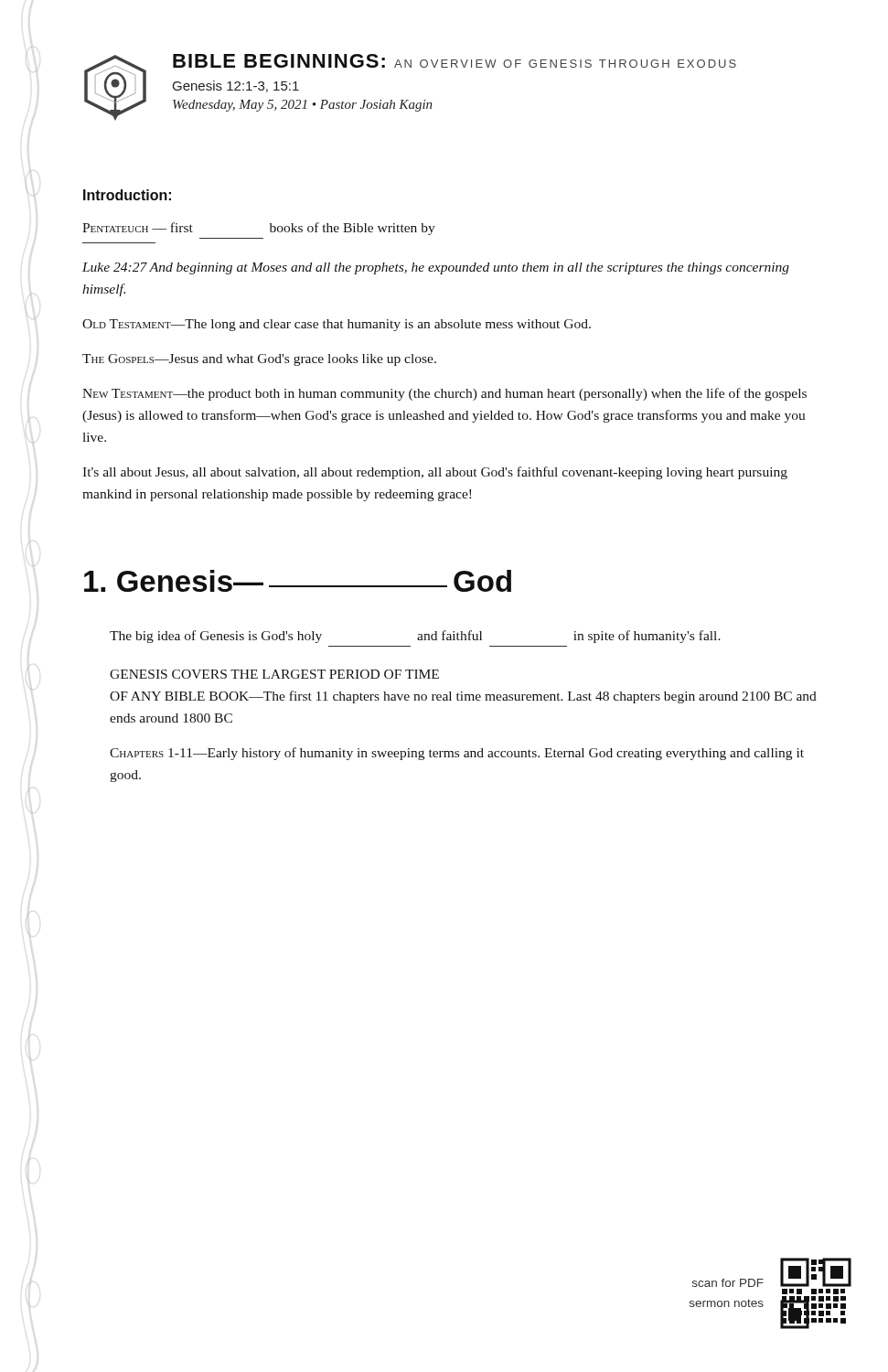Screen dimensions: 1372x888
Task: Find the text starting "scan for PDFsermon"
Action: tap(771, 1293)
